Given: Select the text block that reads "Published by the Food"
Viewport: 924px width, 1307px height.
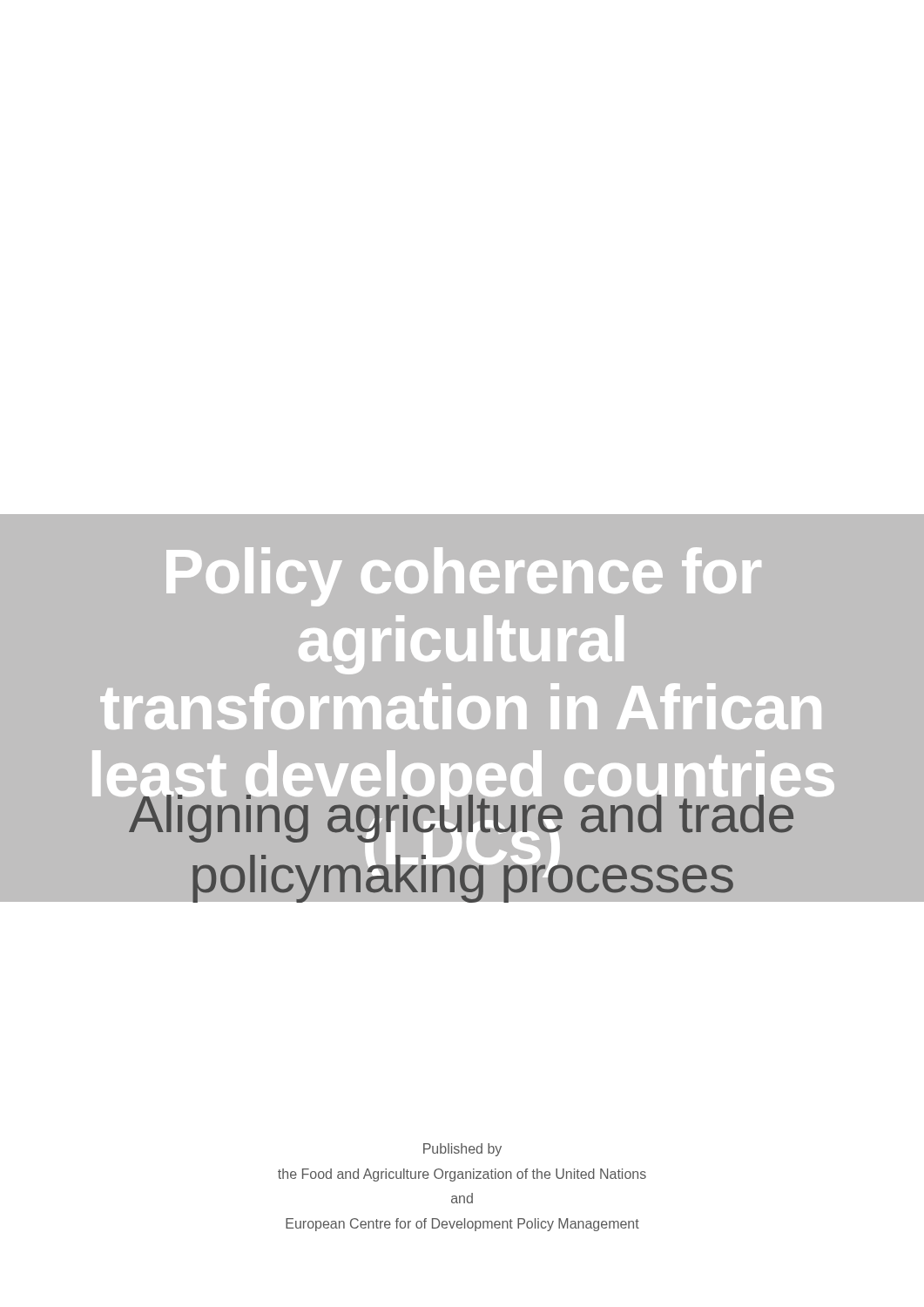Looking at the screenshot, I should 462,1187.
